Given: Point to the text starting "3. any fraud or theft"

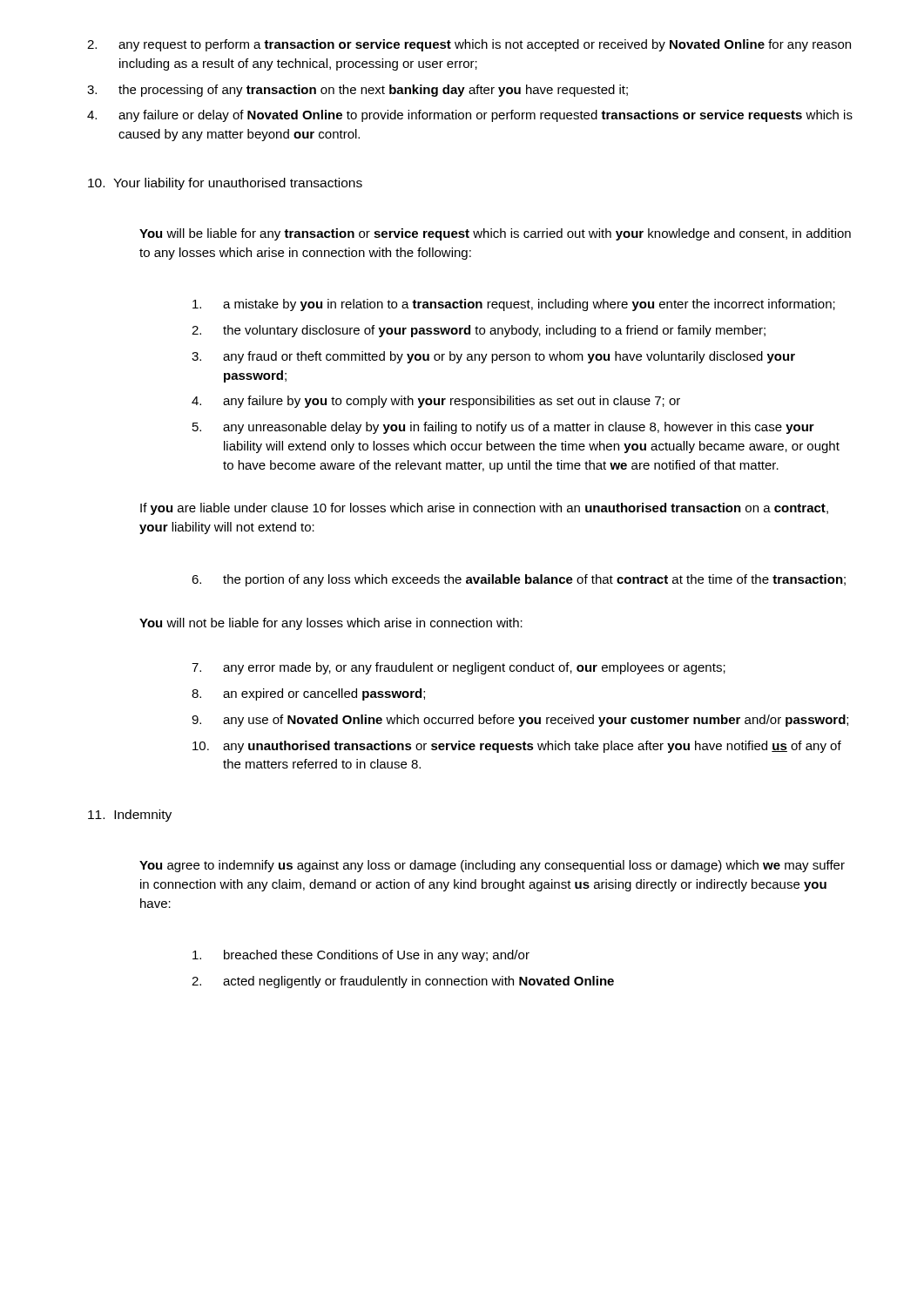Looking at the screenshot, I should click(523, 366).
